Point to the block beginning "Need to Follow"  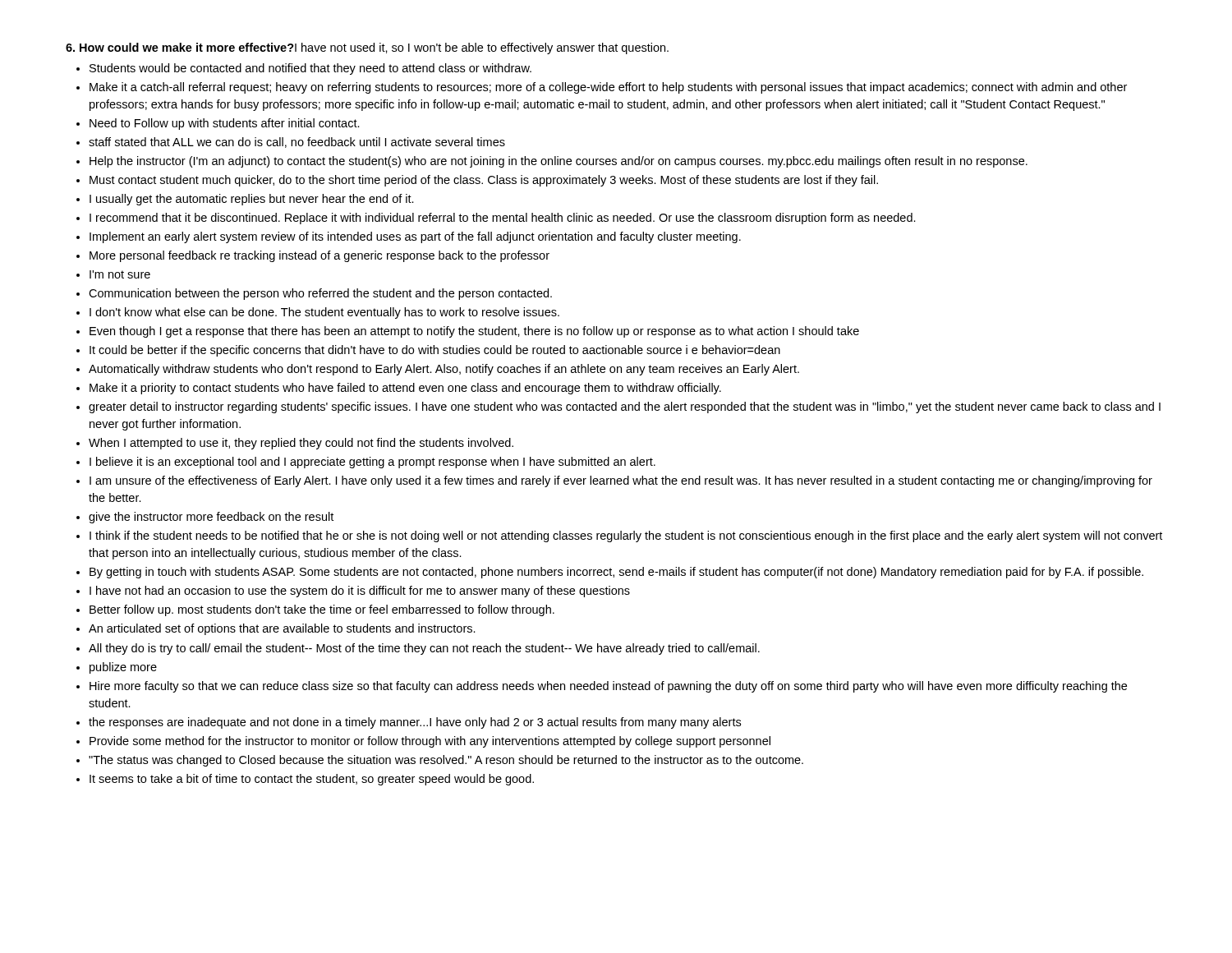[x=224, y=123]
